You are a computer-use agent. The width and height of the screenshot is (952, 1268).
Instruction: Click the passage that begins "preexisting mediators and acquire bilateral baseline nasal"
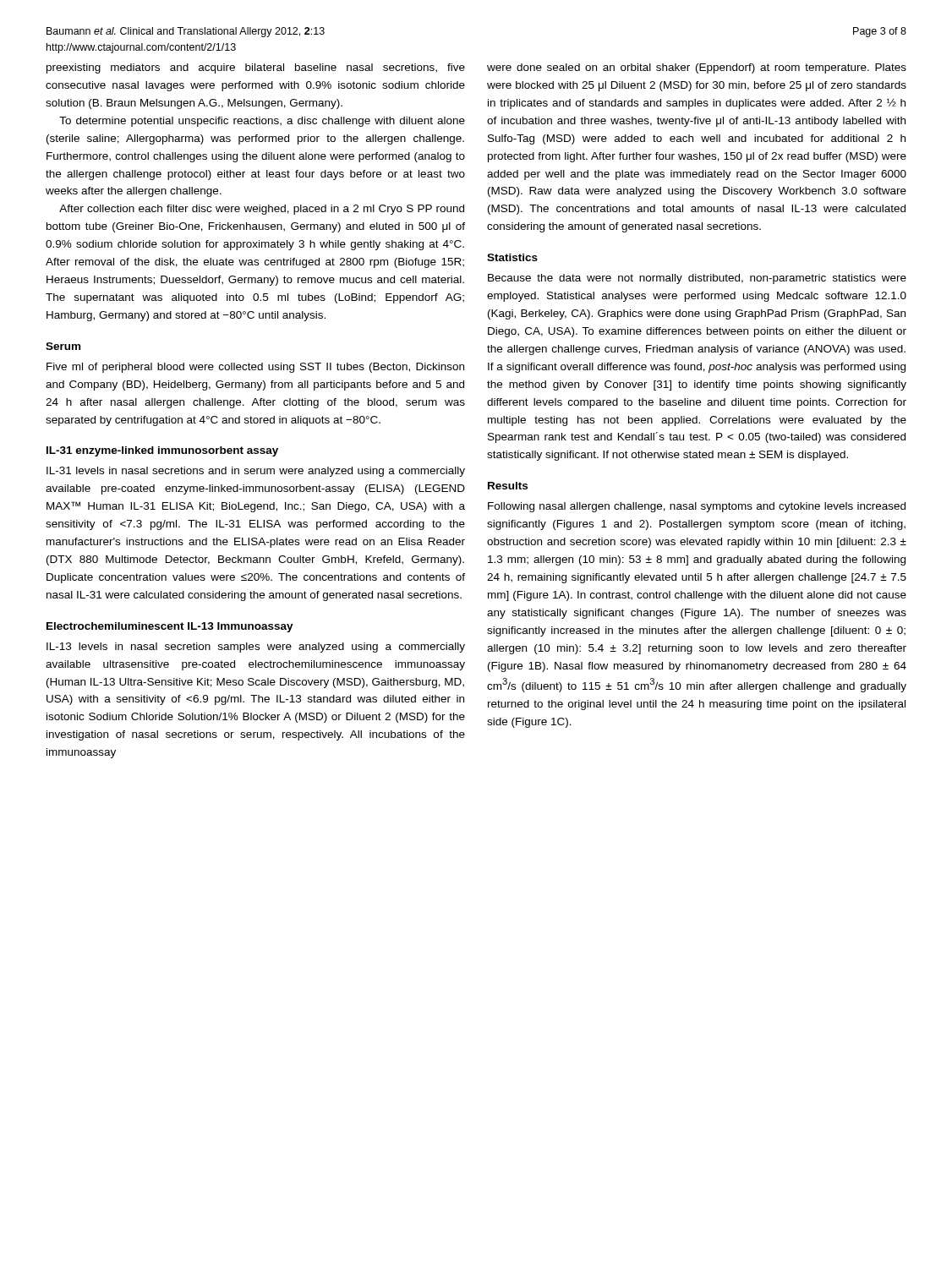[x=256, y=68]
